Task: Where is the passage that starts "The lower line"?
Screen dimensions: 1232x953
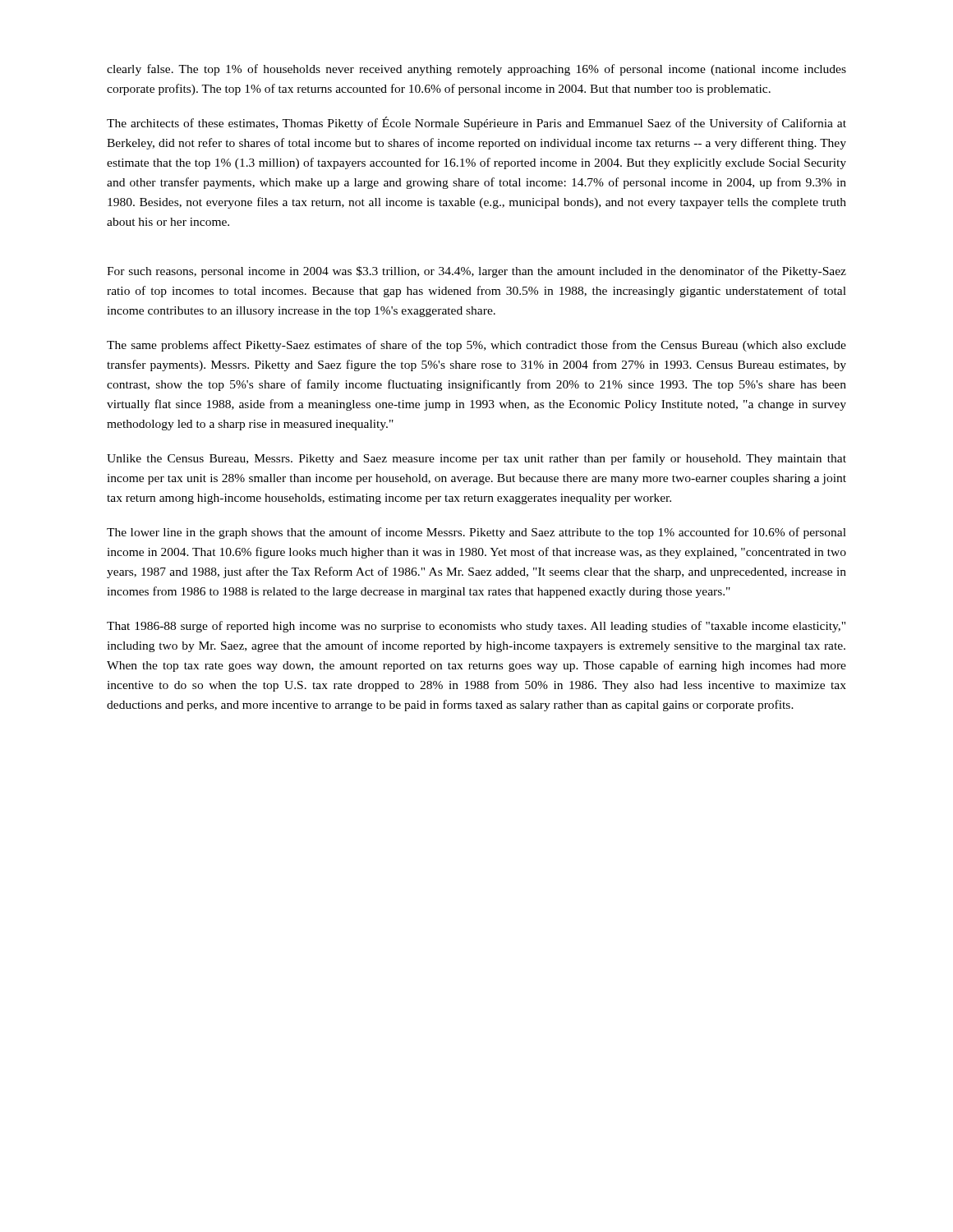Action: tap(476, 562)
